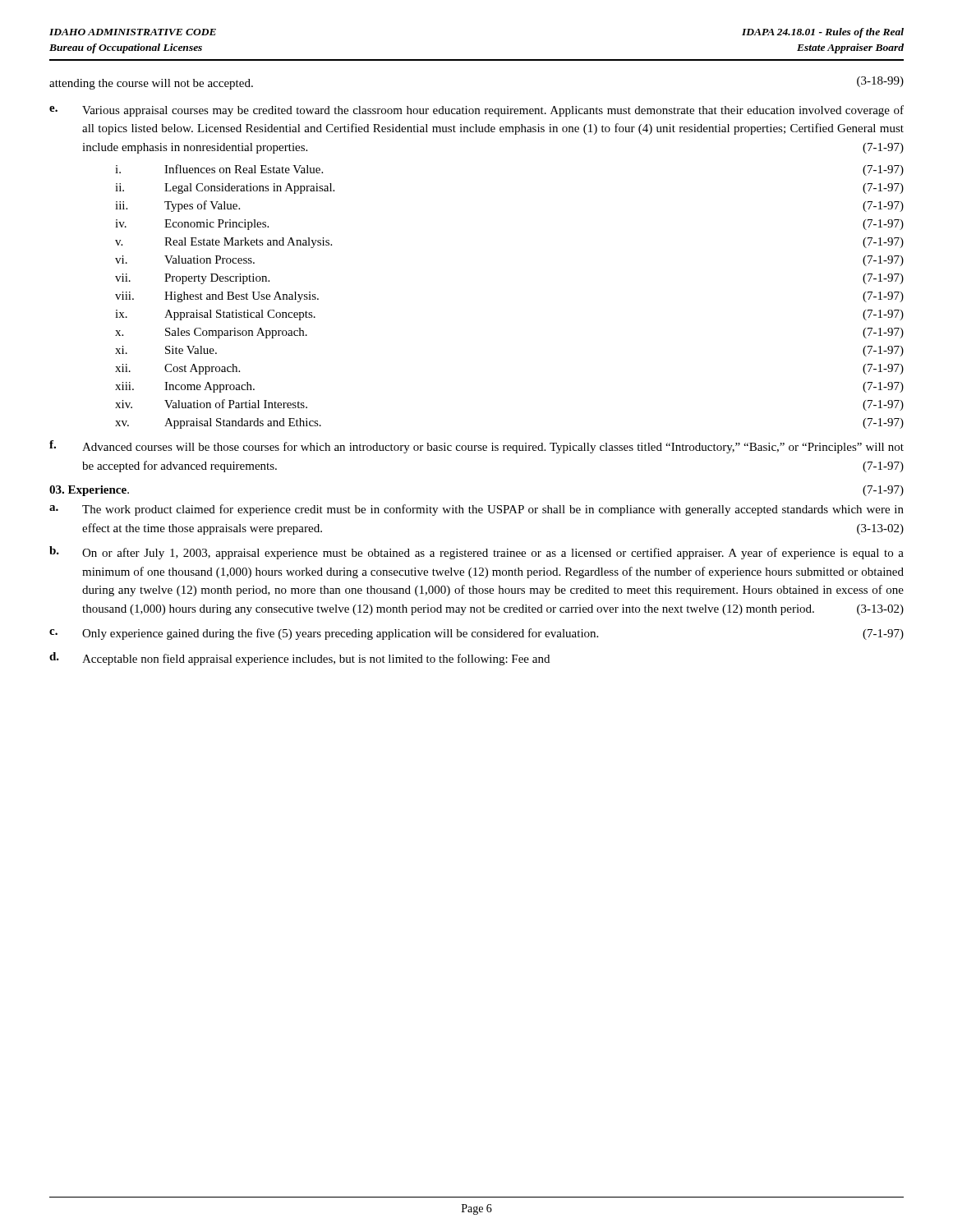953x1232 pixels.
Task: Click on the element starting "attending the course will not be"
Action: [146, 82]
